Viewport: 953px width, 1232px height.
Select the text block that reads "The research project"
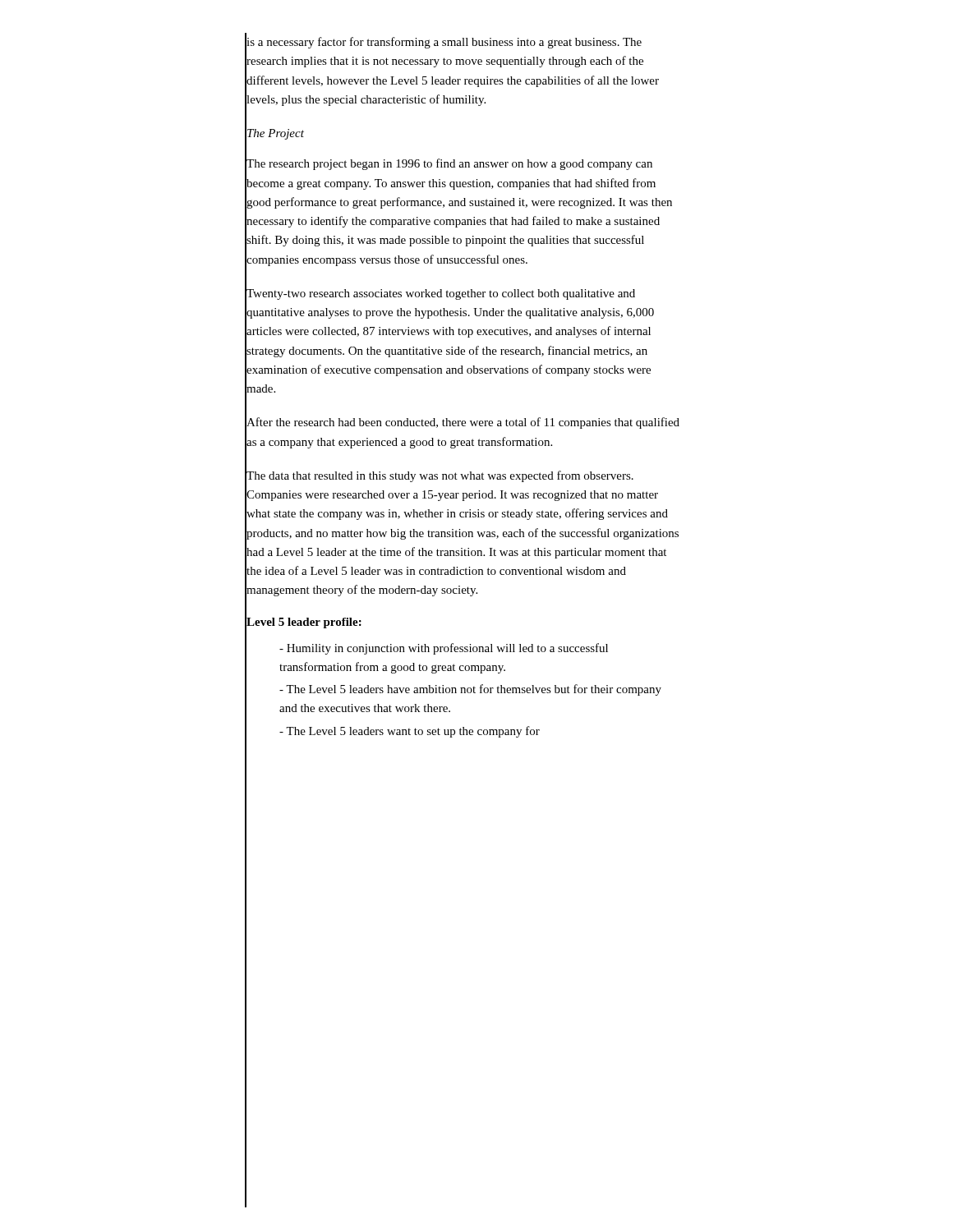pos(459,211)
